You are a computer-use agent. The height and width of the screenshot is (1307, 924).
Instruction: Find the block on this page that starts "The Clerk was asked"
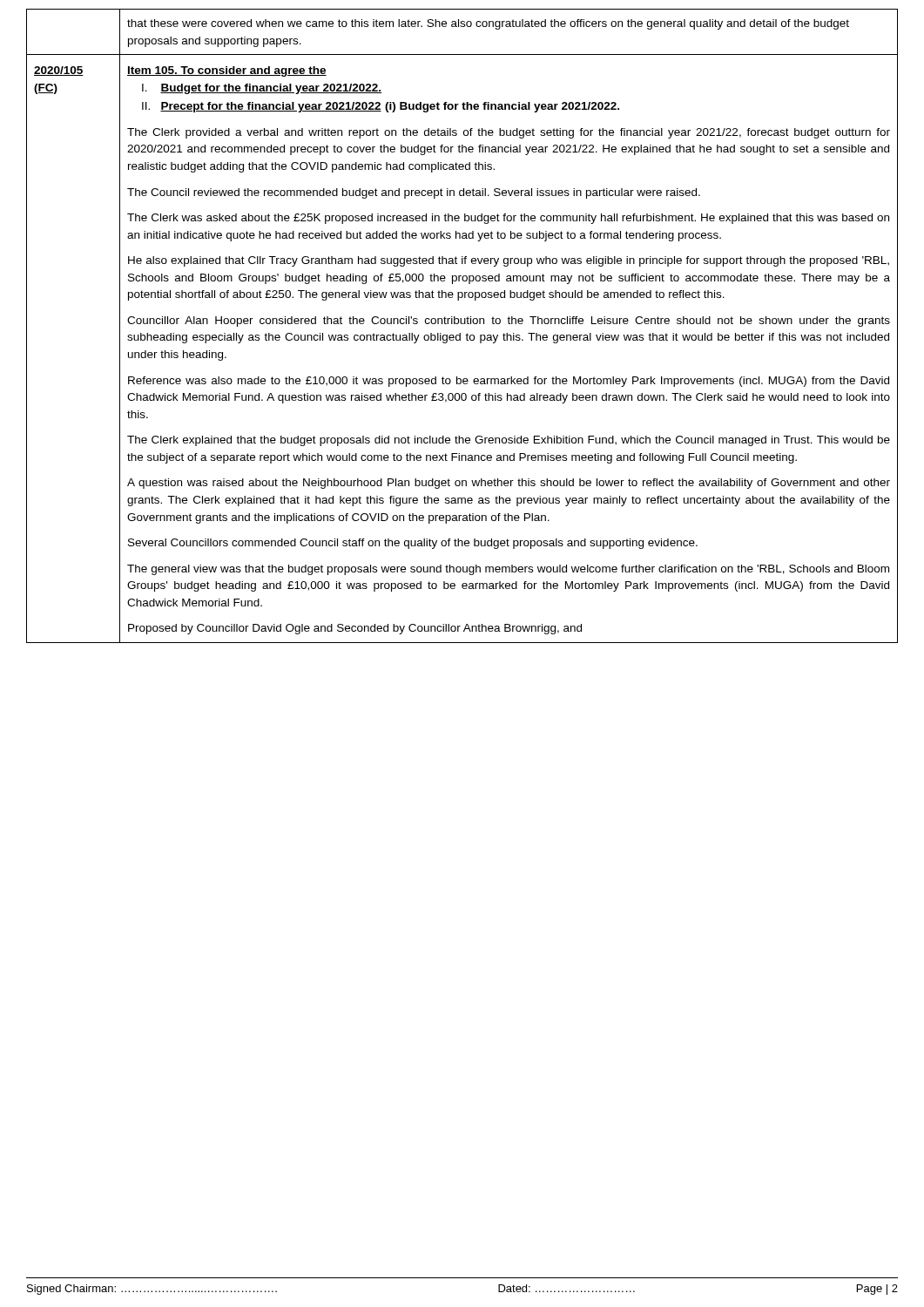tap(509, 226)
